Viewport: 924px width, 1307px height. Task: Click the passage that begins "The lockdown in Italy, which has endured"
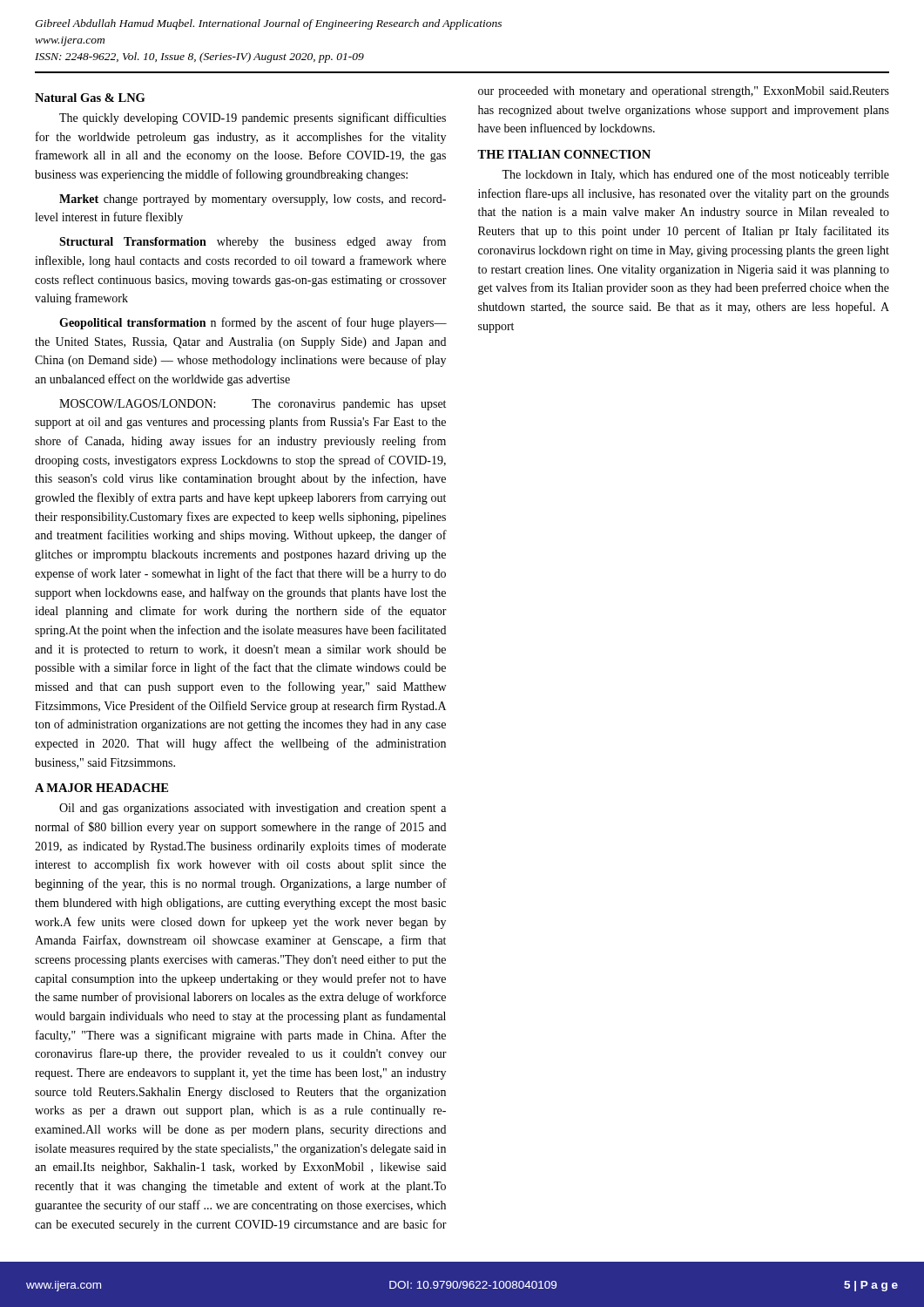point(683,250)
